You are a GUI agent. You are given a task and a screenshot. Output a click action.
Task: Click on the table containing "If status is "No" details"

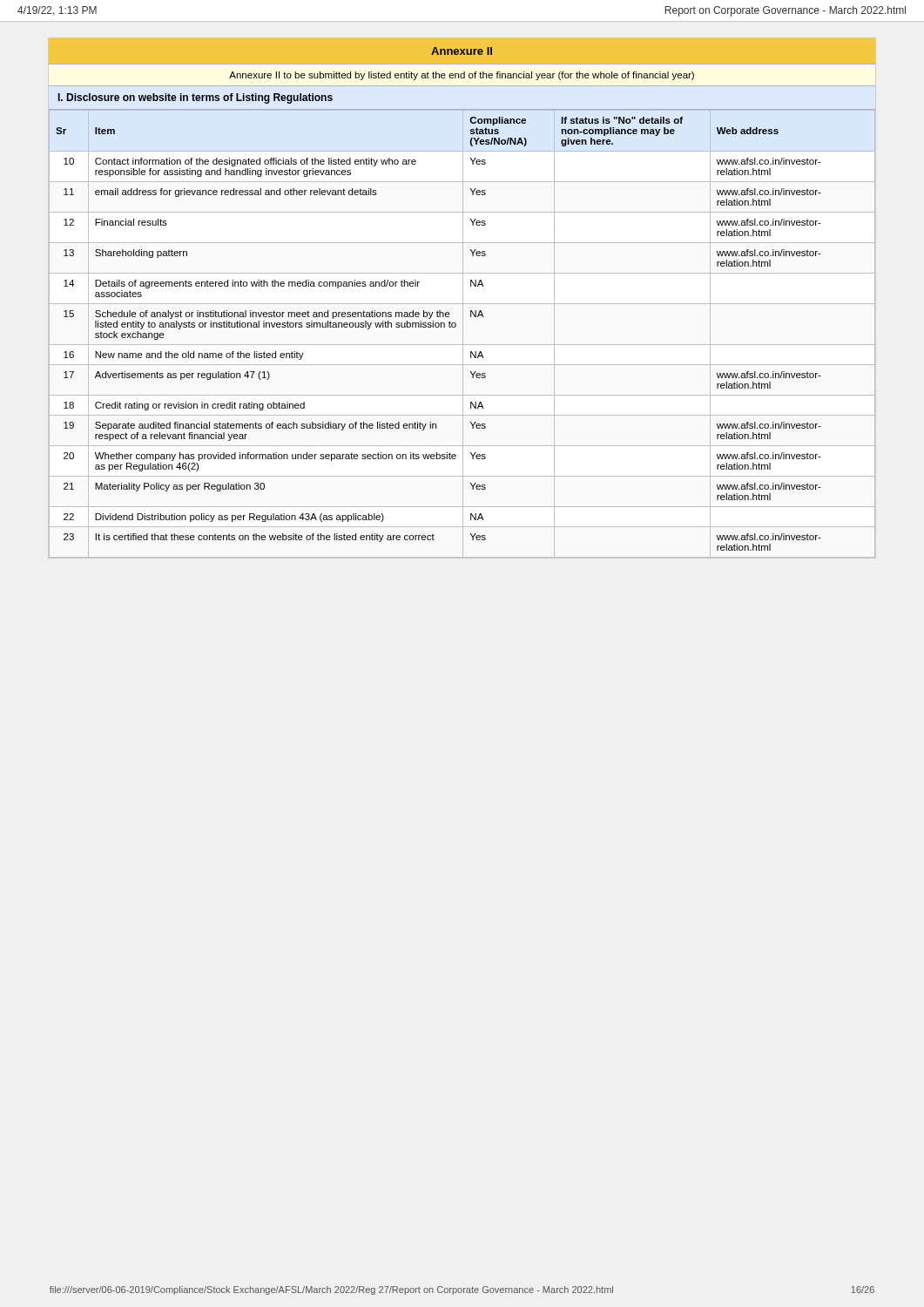click(x=462, y=334)
